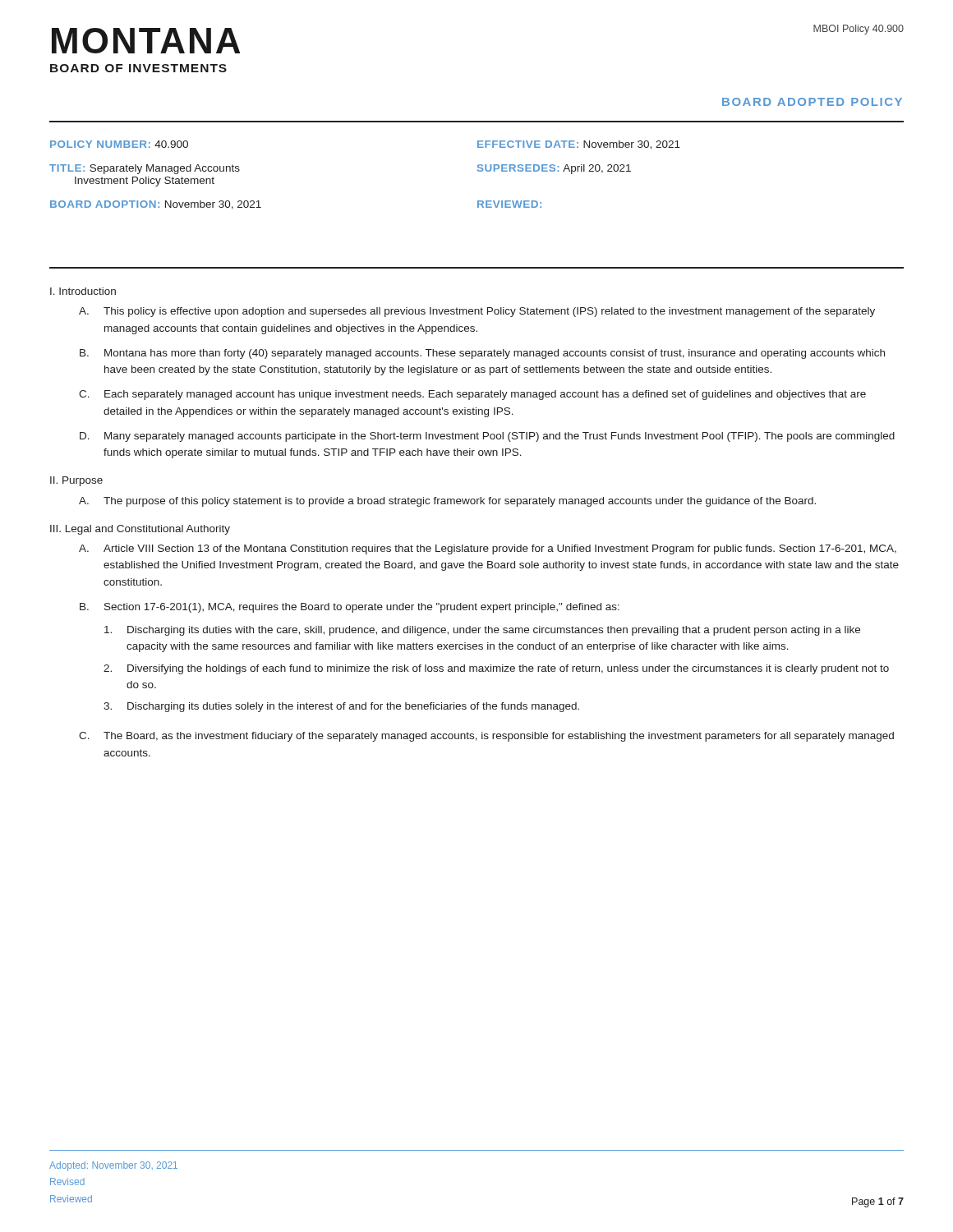Click on the region starting "C. The Board, as the investment fiduciary of"
This screenshot has width=953, height=1232.
pos(491,744)
